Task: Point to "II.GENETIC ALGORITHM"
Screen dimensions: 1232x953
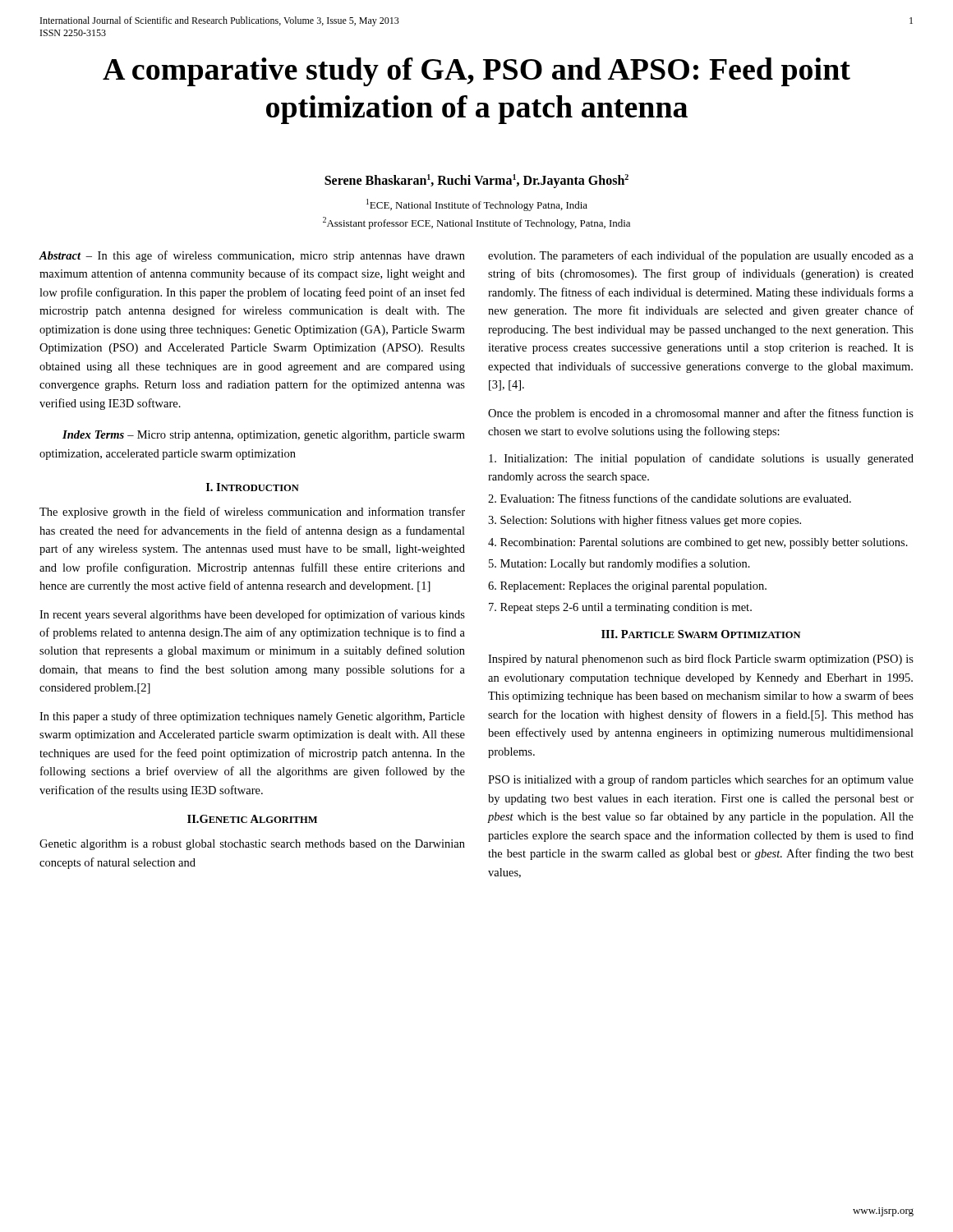Action: [x=252, y=819]
